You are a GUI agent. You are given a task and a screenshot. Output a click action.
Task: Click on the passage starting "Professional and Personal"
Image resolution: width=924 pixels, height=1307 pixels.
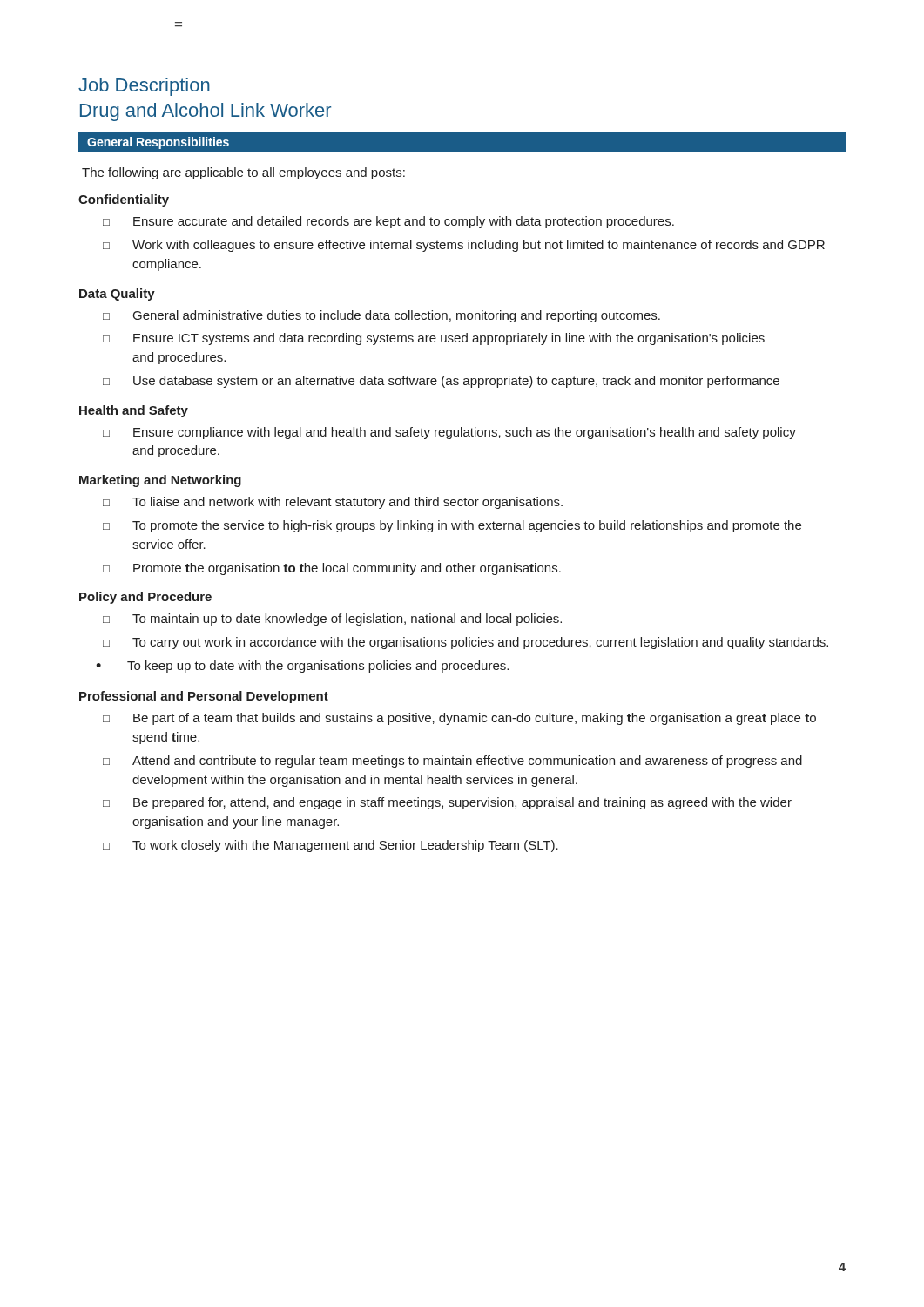(203, 696)
